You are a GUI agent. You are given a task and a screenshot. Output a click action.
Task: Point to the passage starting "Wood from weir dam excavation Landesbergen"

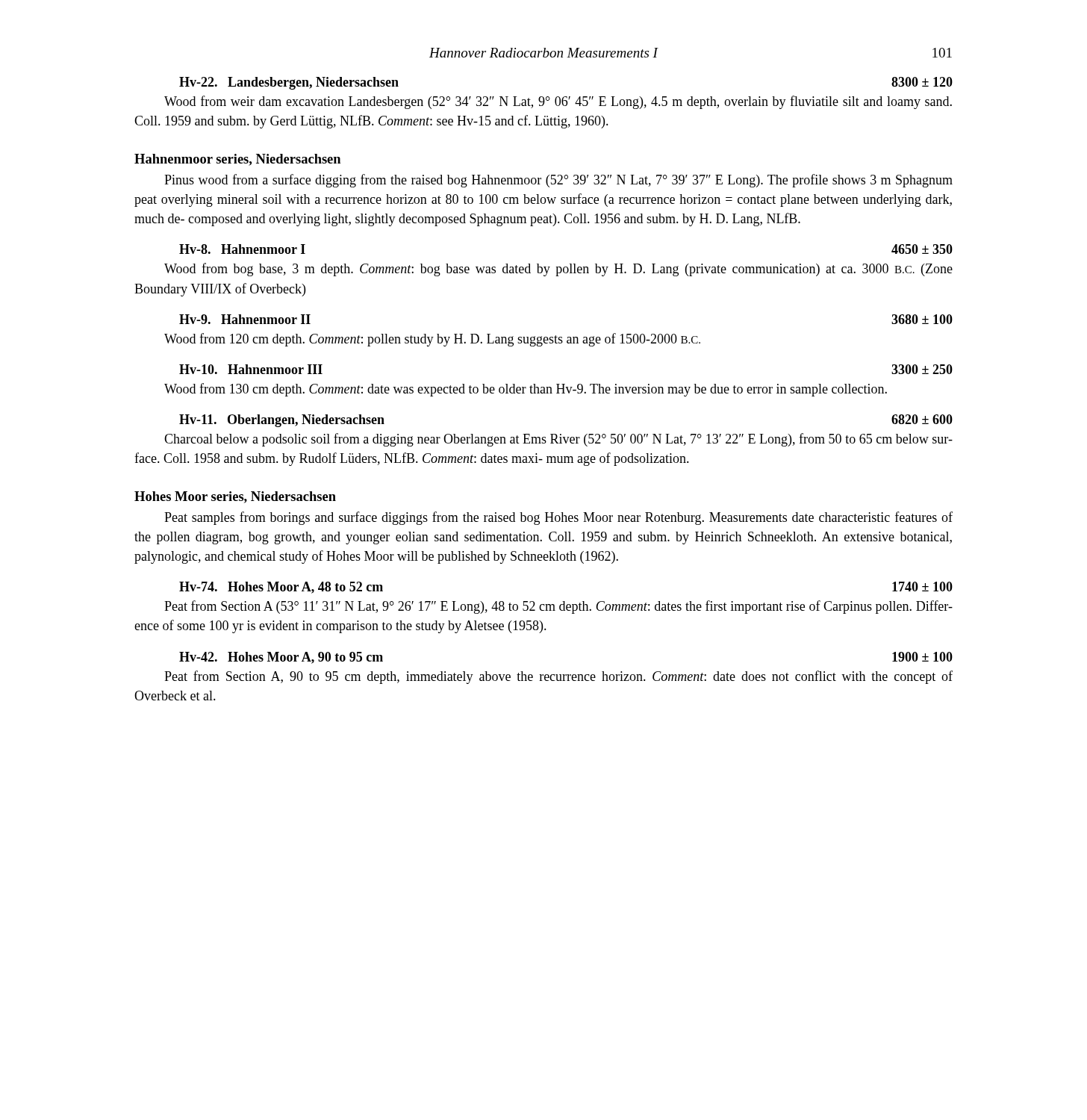[x=544, y=111]
